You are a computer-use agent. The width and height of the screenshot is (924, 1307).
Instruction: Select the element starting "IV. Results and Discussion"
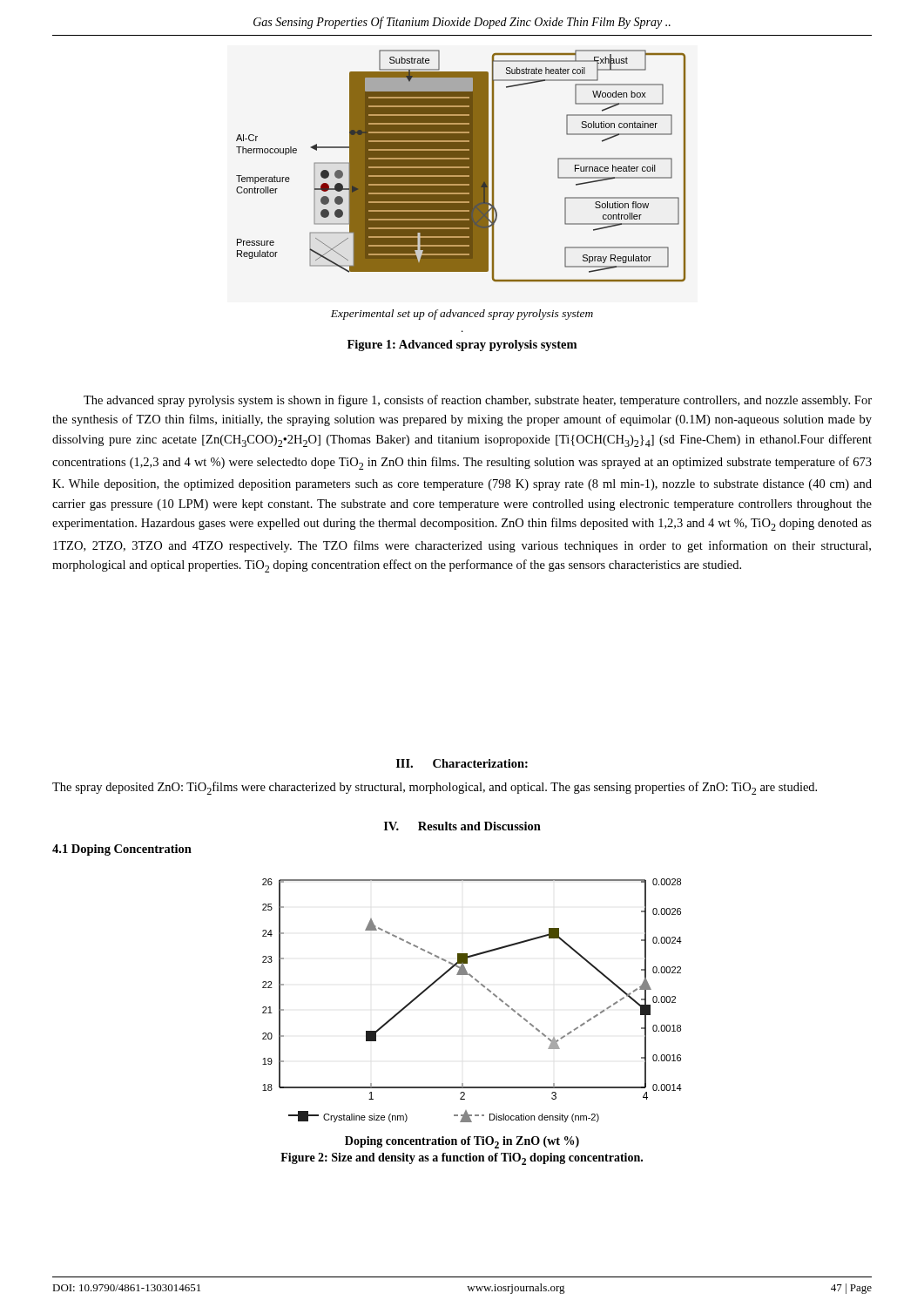tap(462, 826)
